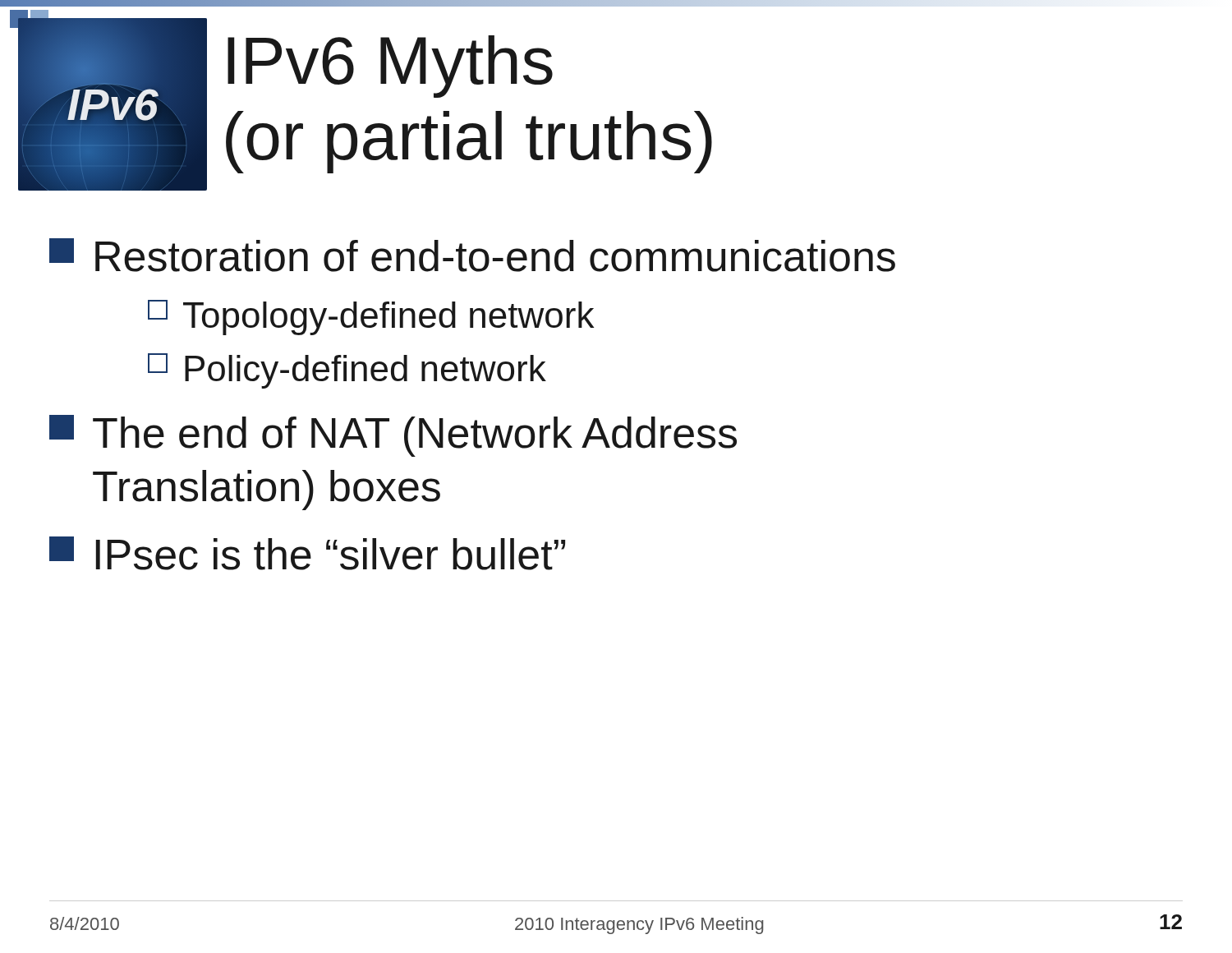This screenshot has height=953, width=1232.
Task: Select the title that says "IPv6 Myths(or partial truths)"
Action: click(x=702, y=98)
